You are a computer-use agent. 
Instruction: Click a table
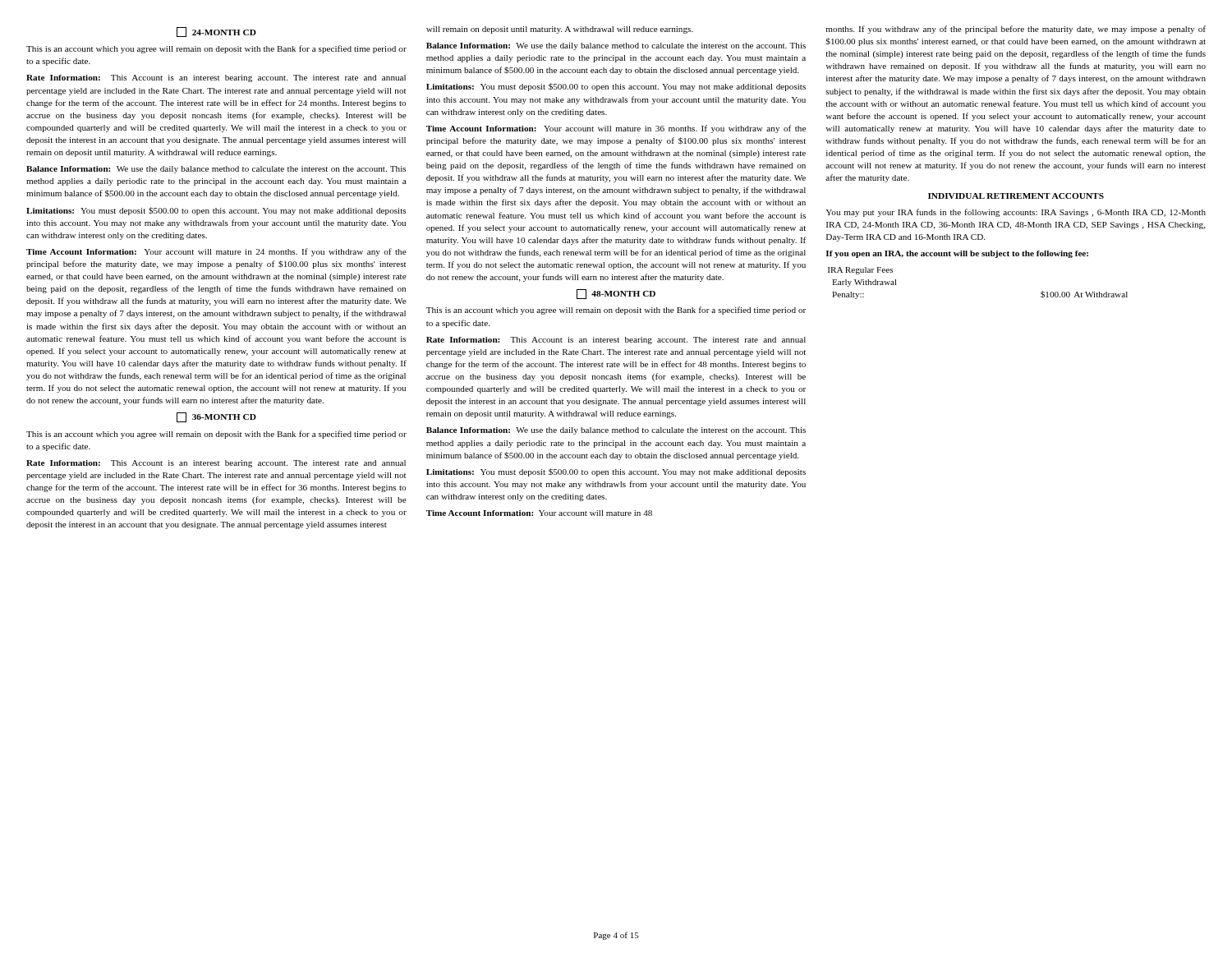pos(1016,282)
